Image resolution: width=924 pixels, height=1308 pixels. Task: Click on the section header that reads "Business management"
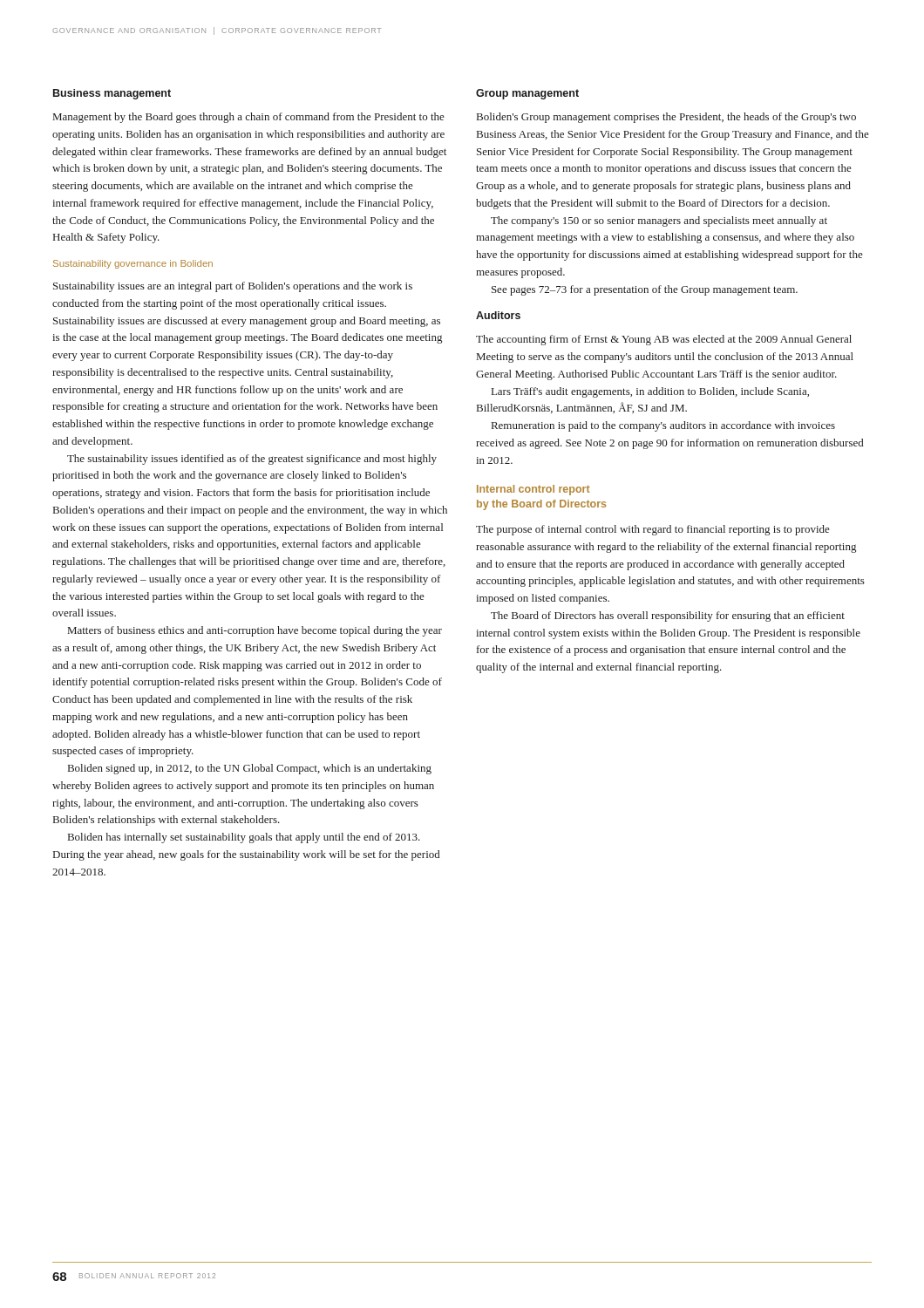[112, 94]
